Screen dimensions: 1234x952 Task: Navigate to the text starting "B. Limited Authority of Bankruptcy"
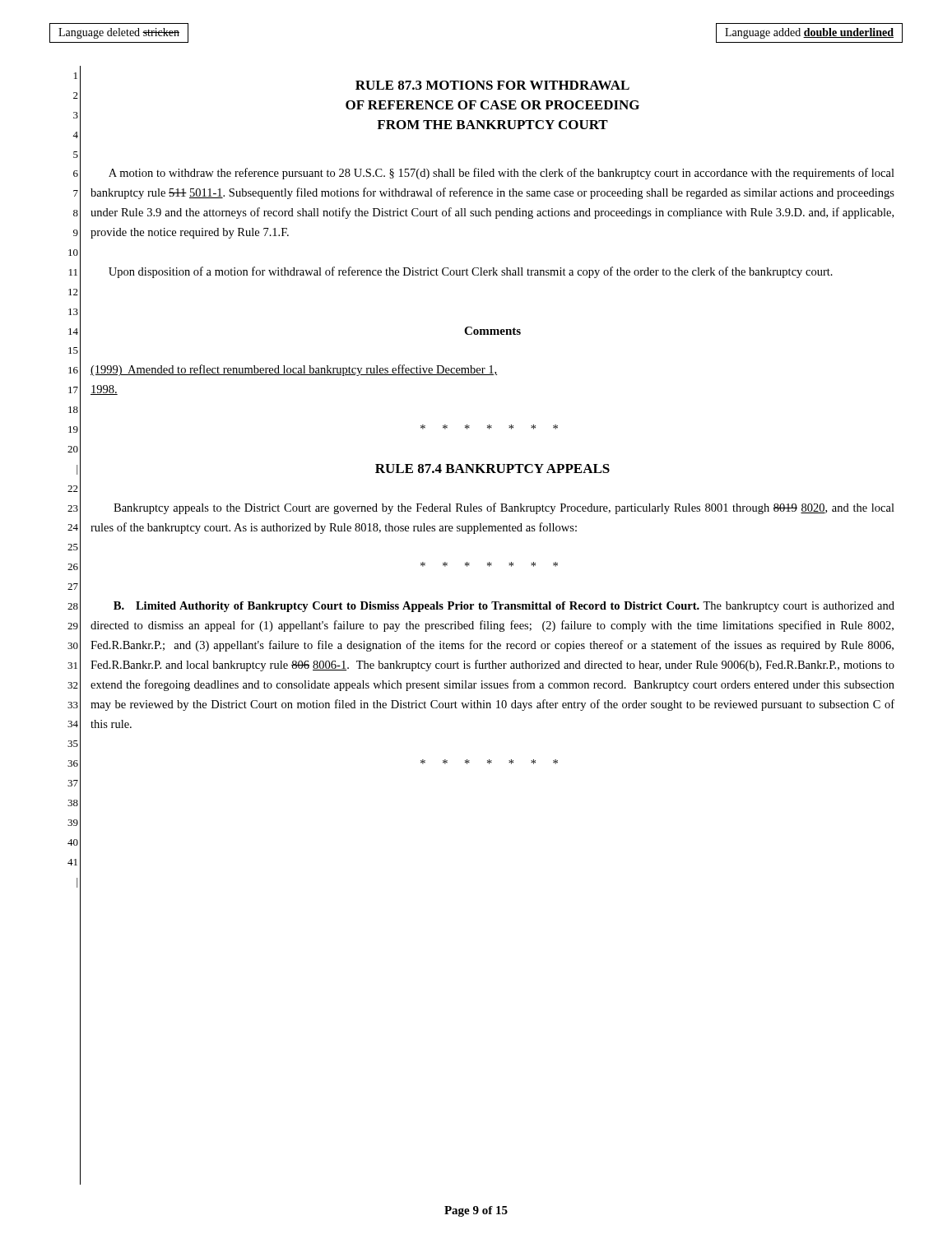[x=492, y=665]
